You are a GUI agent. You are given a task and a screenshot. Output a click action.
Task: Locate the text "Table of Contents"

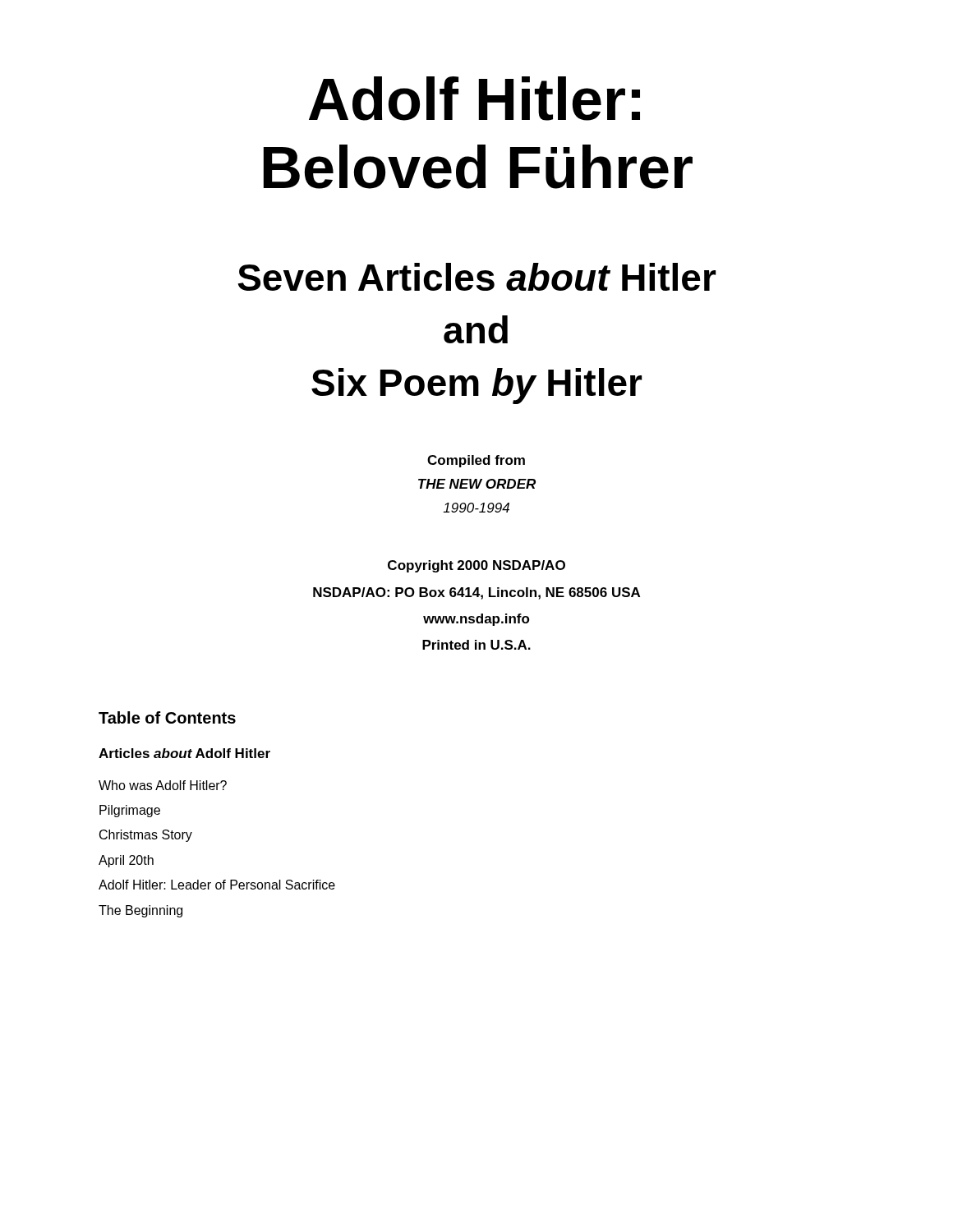click(167, 718)
